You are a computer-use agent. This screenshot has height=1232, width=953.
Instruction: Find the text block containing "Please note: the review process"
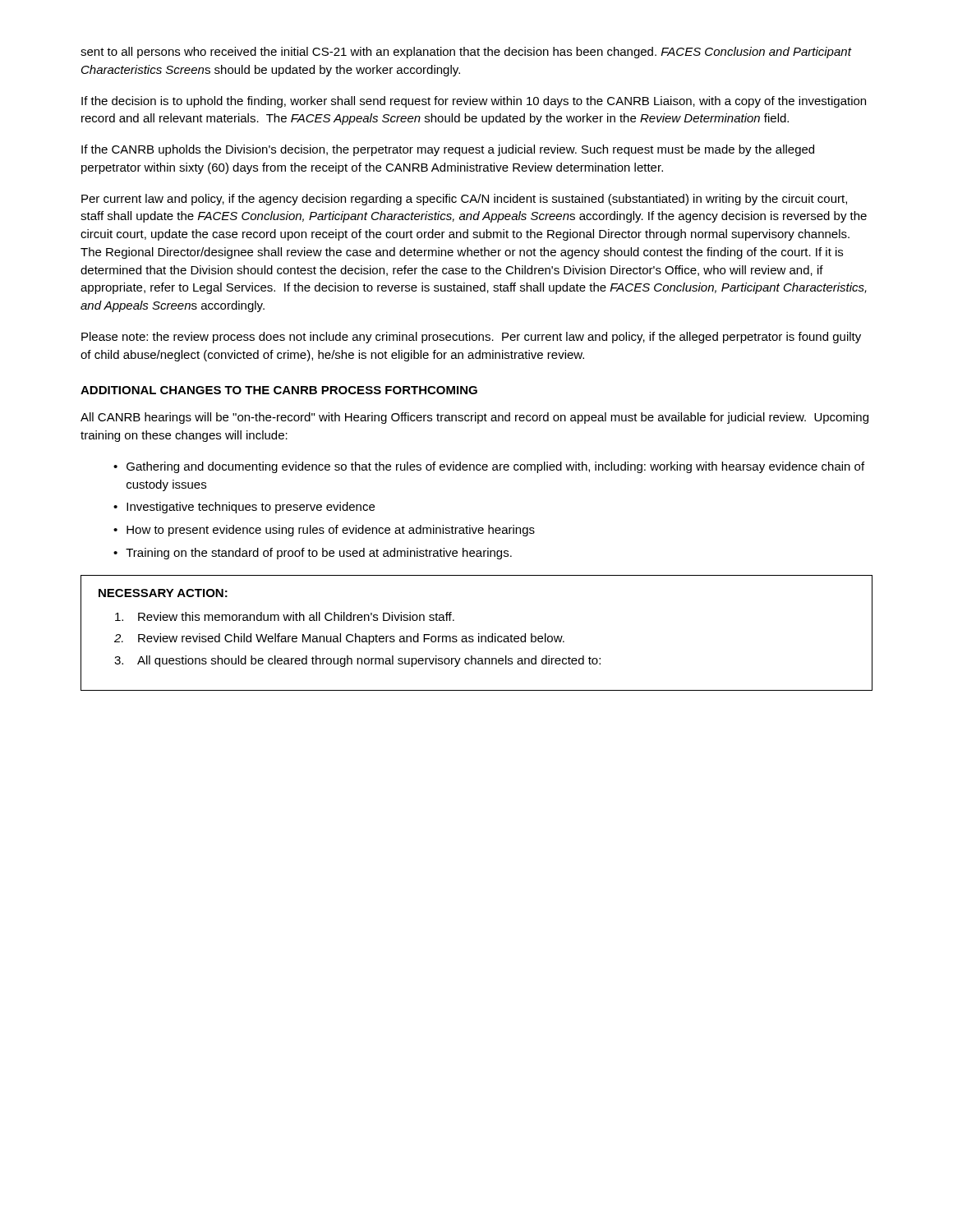click(471, 345)
